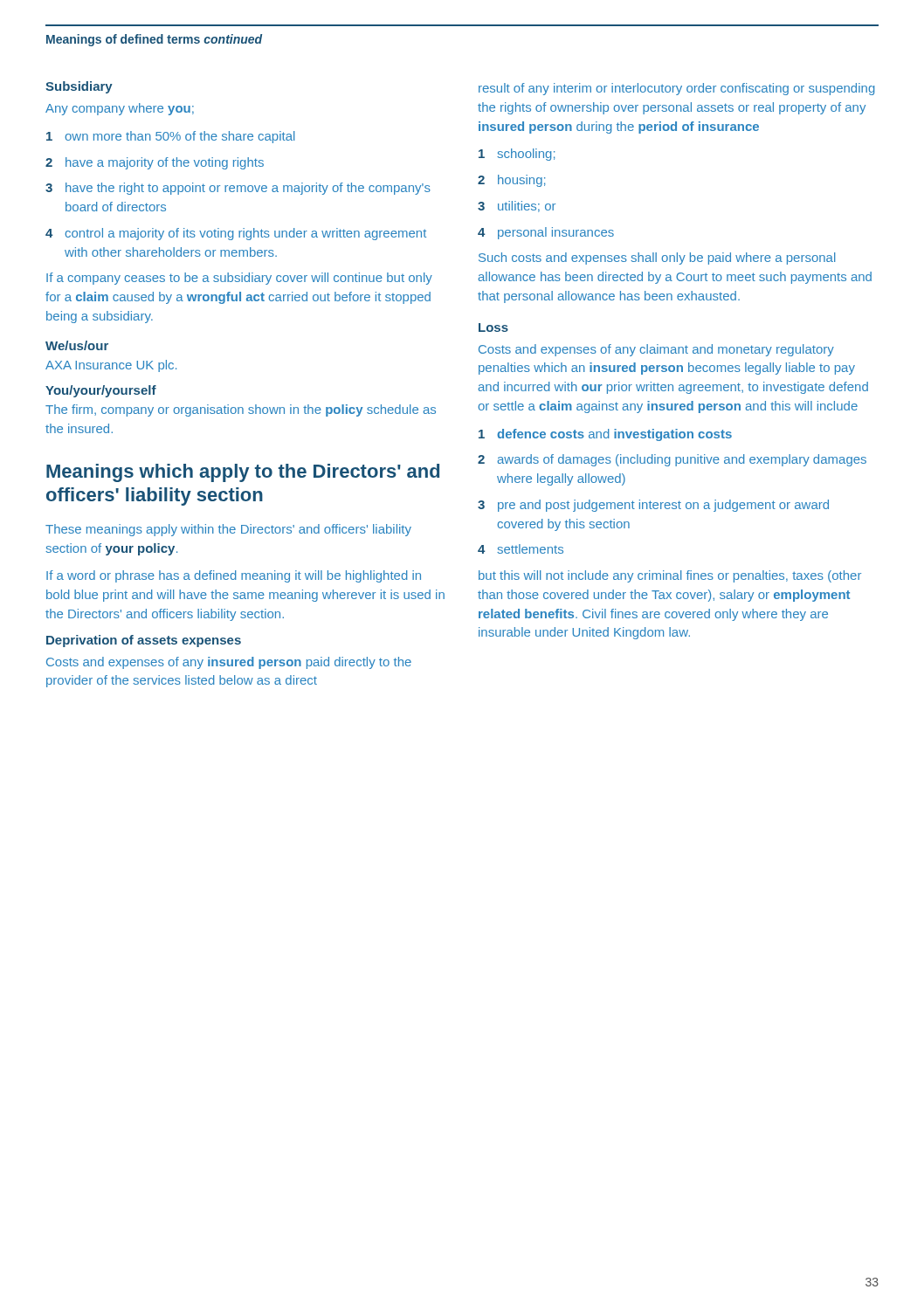Click the section header that begins "Deprivation of assets"
This screenshot has width=924, height=1310.
click(143, 639)
